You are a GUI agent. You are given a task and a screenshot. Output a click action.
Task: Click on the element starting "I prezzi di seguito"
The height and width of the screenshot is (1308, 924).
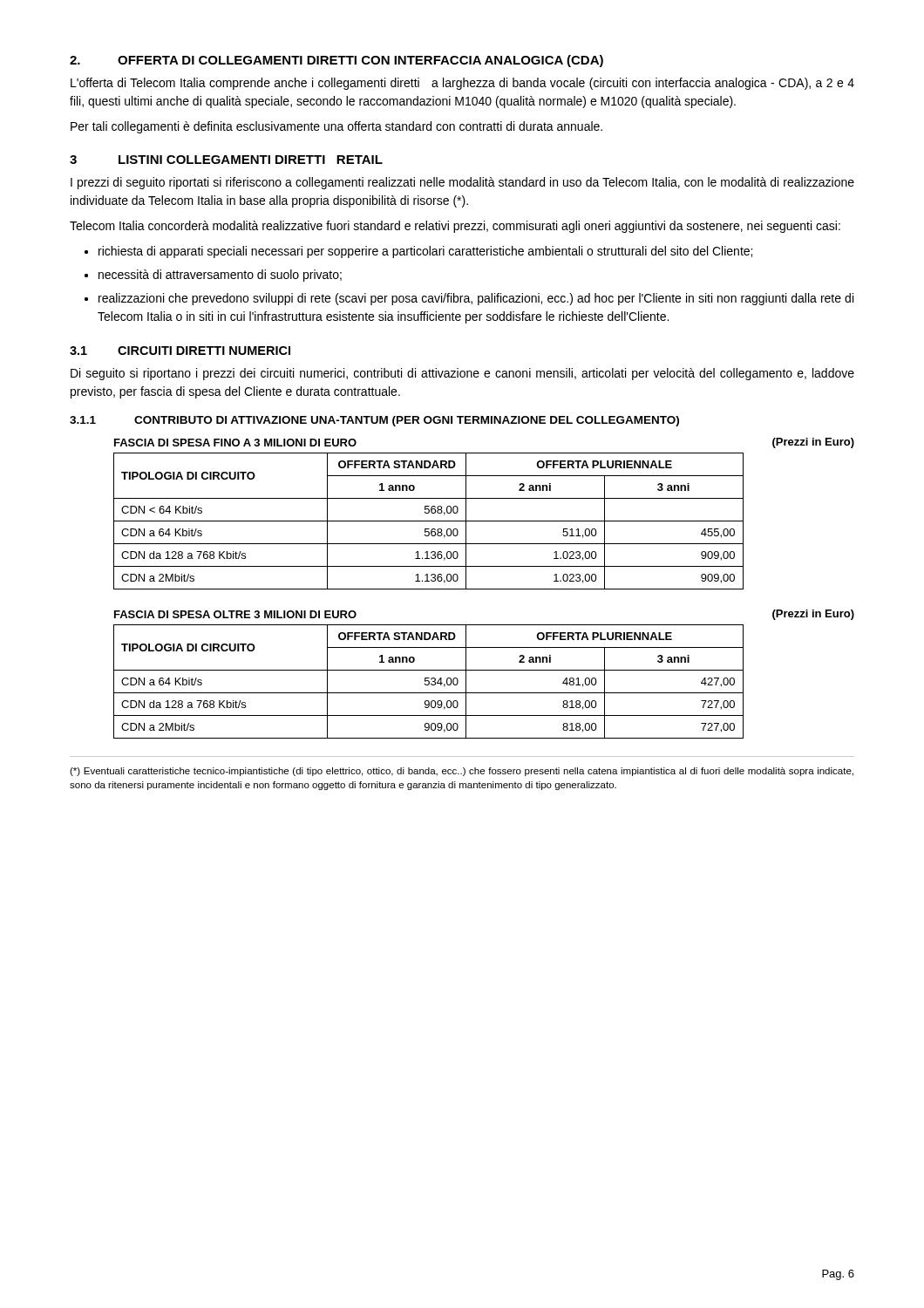point(462,205)
